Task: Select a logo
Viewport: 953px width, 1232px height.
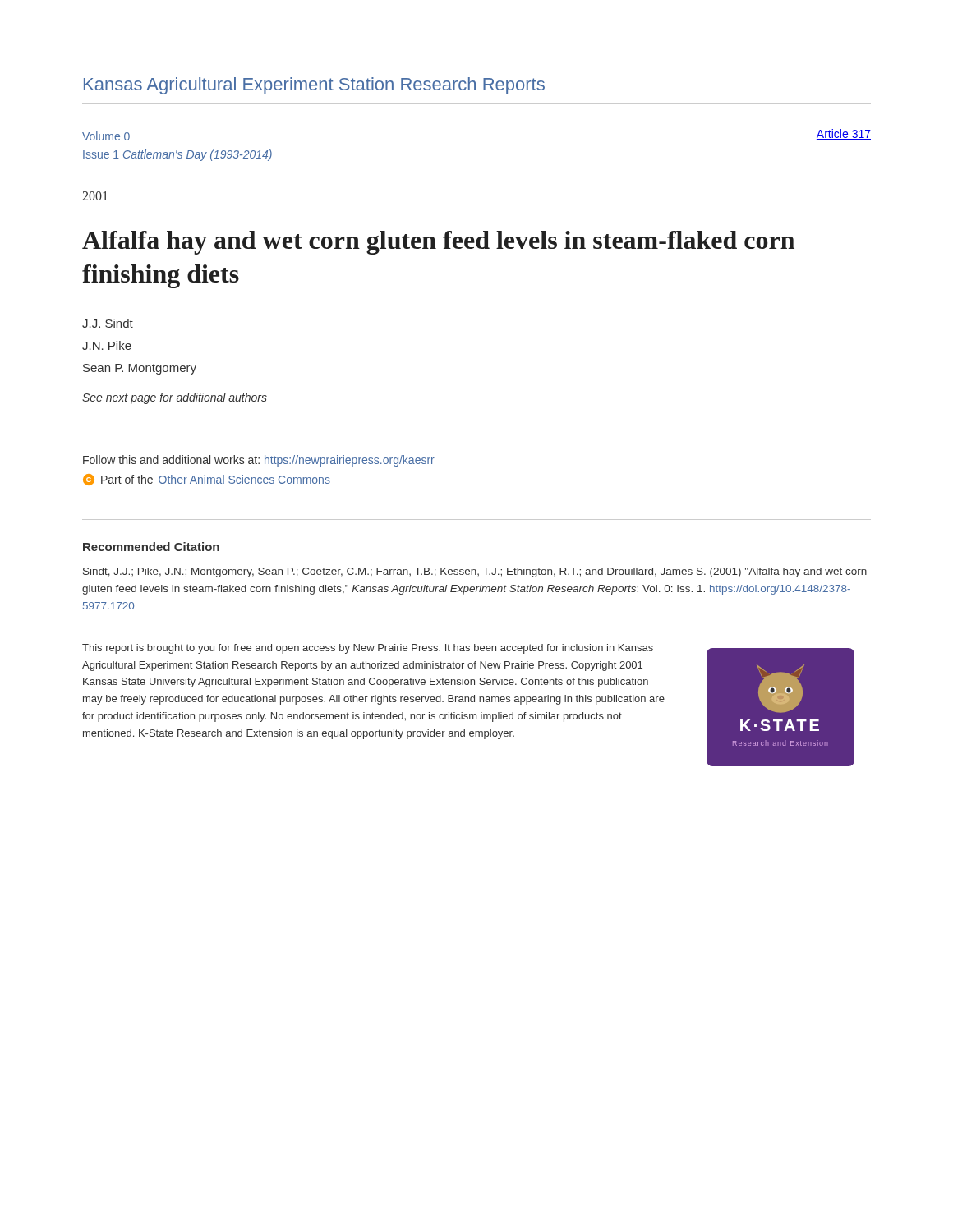Action: tap(789, 703)
